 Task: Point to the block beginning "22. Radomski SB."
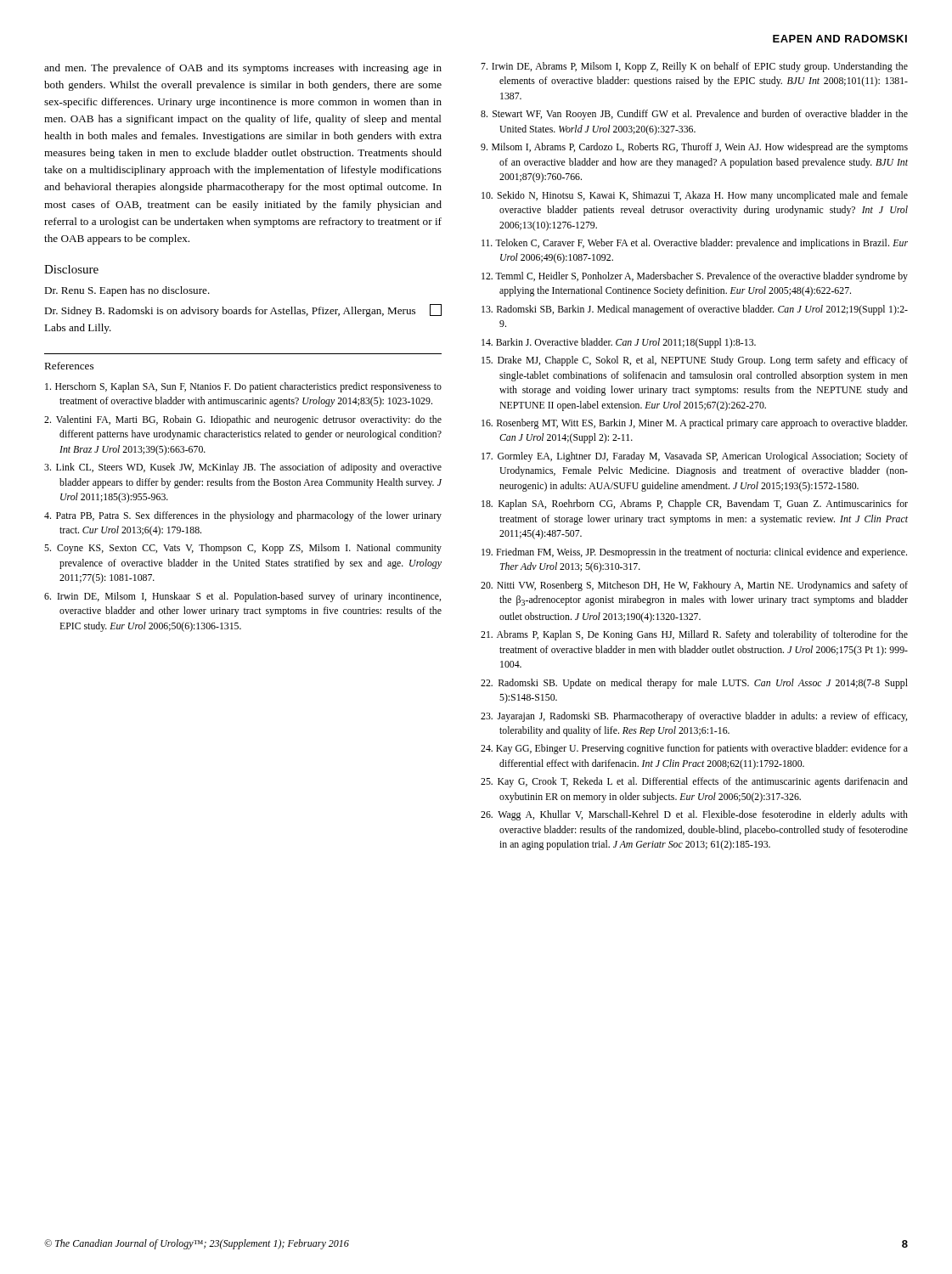694,690
